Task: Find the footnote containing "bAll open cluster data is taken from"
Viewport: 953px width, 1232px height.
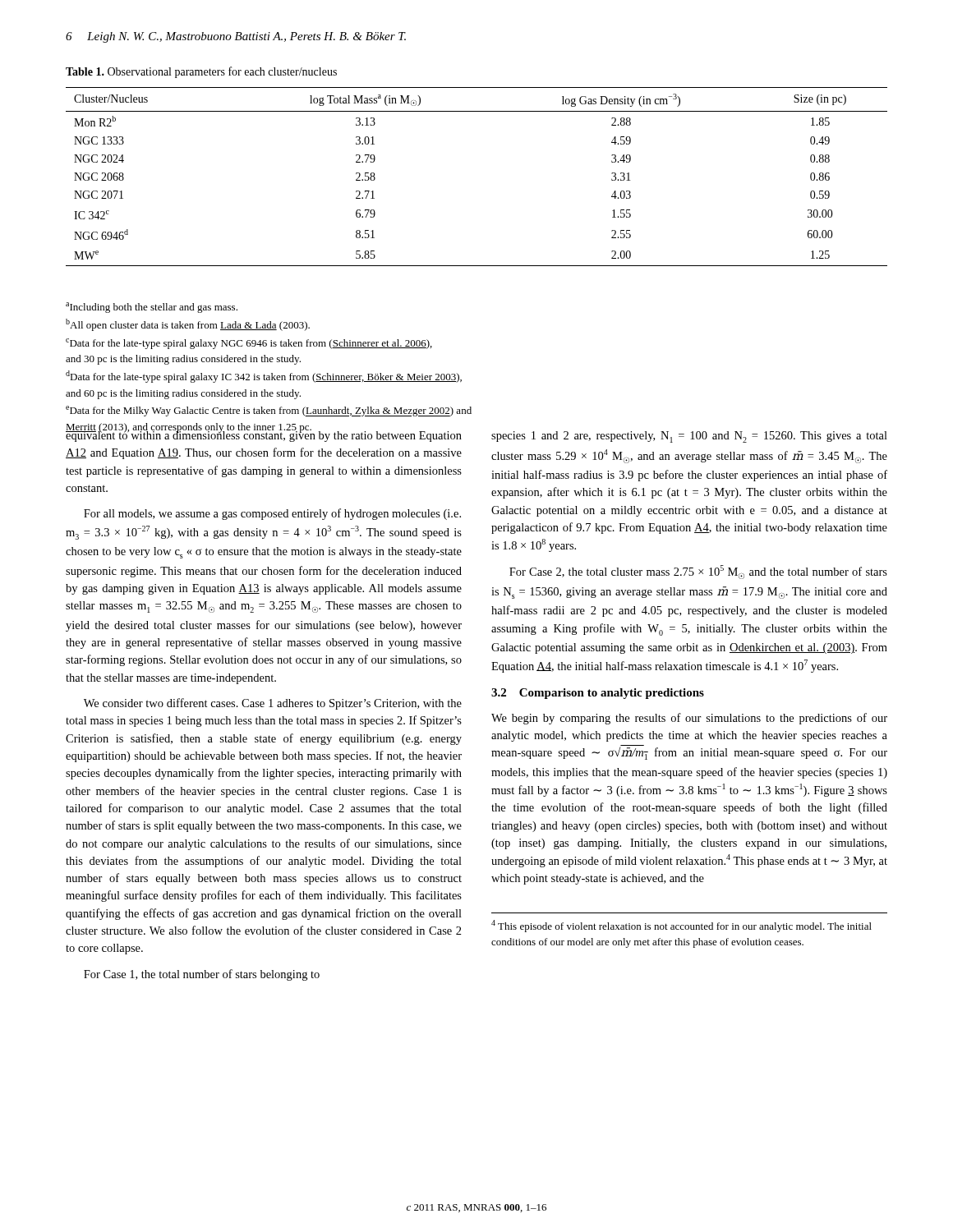Action: (188, 324)
